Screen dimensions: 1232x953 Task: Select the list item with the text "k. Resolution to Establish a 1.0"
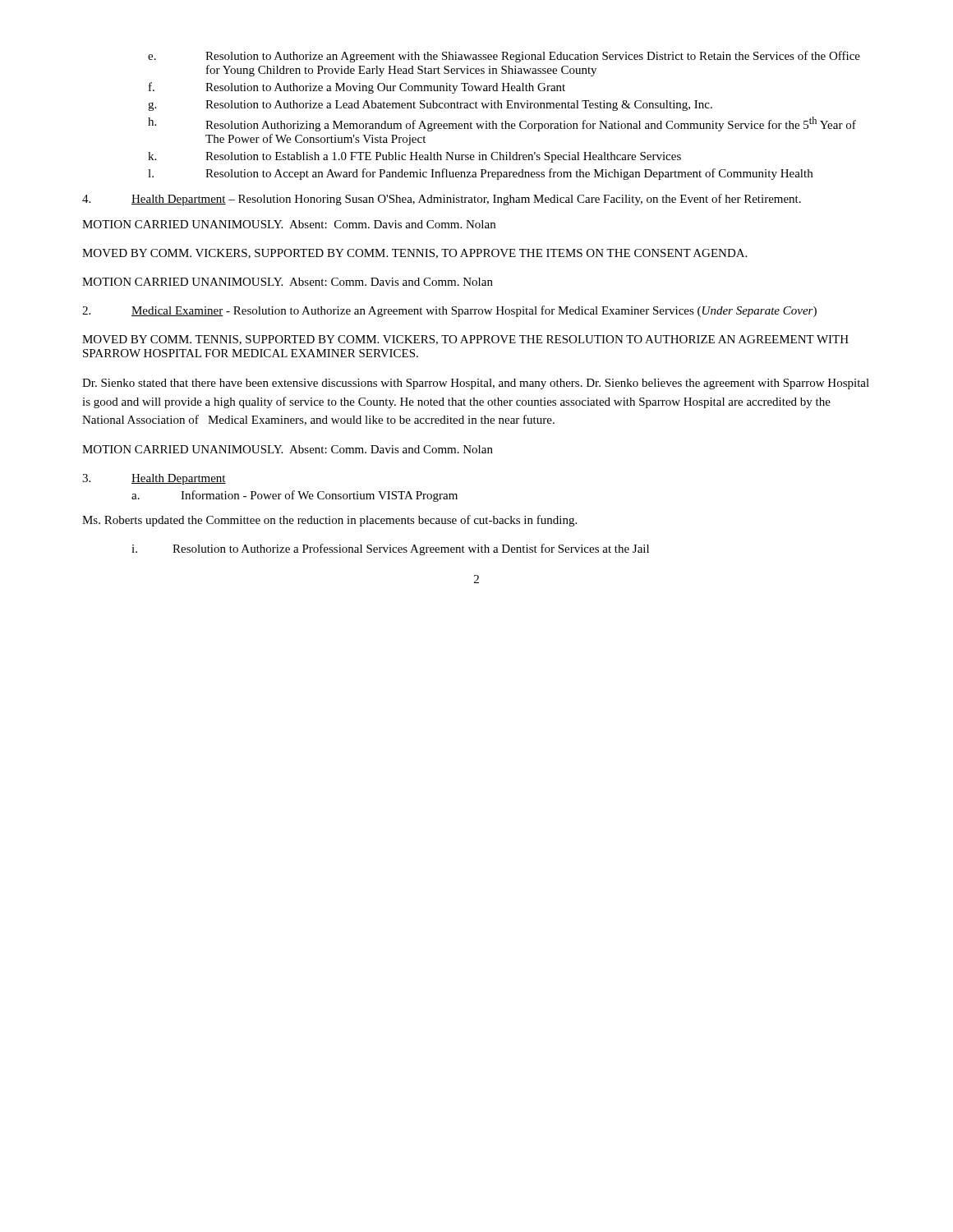(x=476, y=156)
